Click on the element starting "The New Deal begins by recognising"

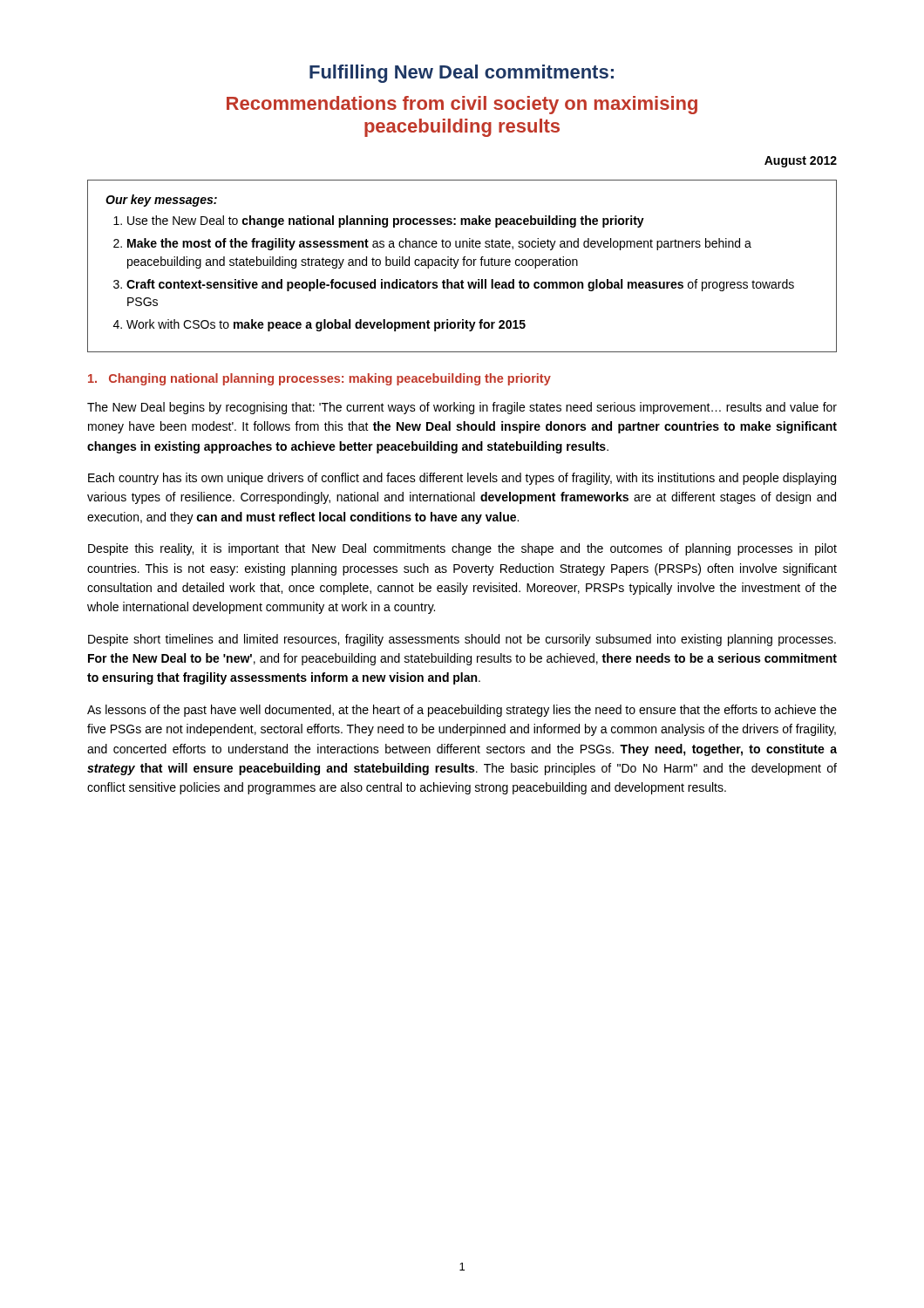click(462, 427)
